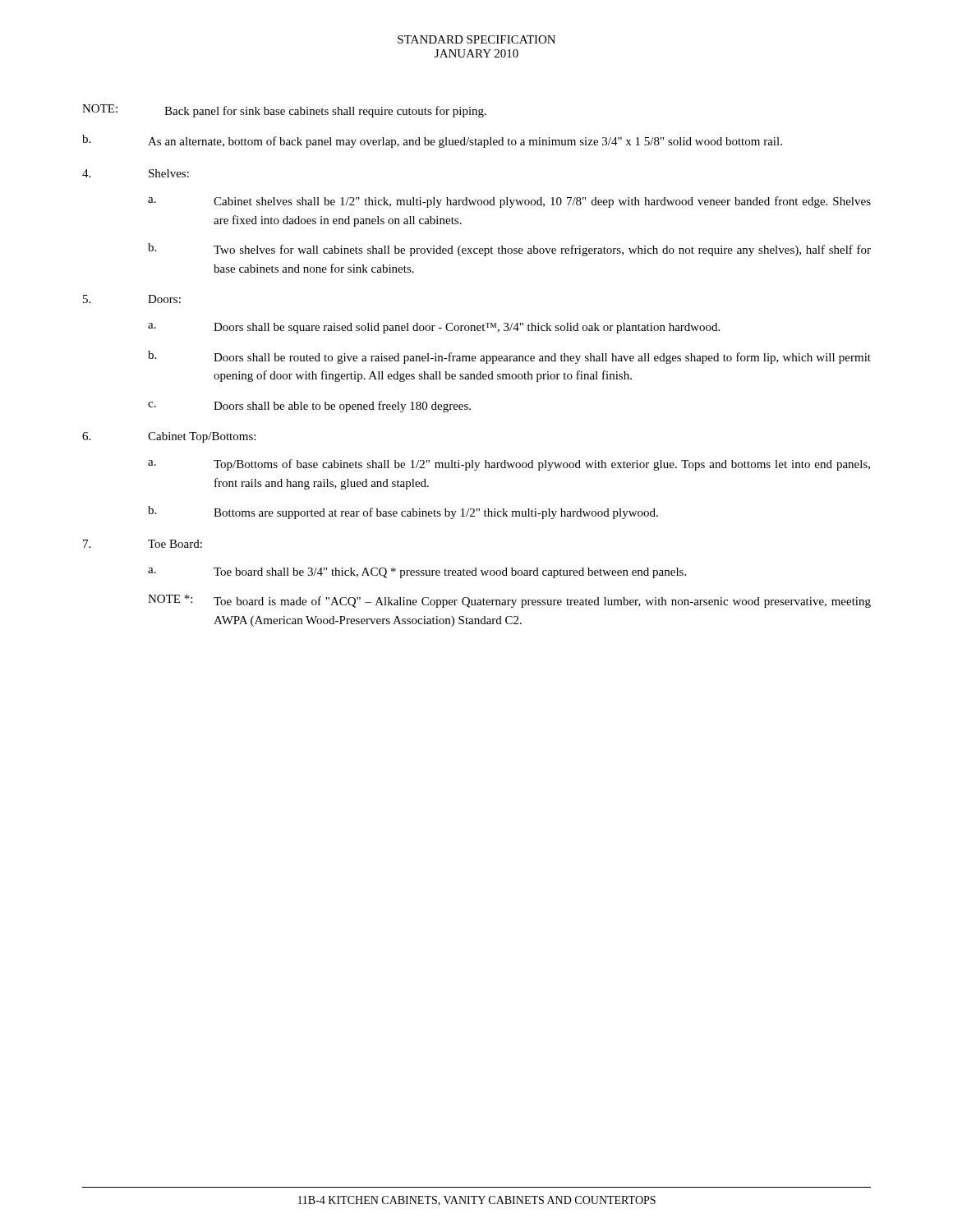The height and width of the screenshot is (1232, 953).
Task: Select the list item with the text "4. Shelves:"
Action: click(x=86, y=173)
